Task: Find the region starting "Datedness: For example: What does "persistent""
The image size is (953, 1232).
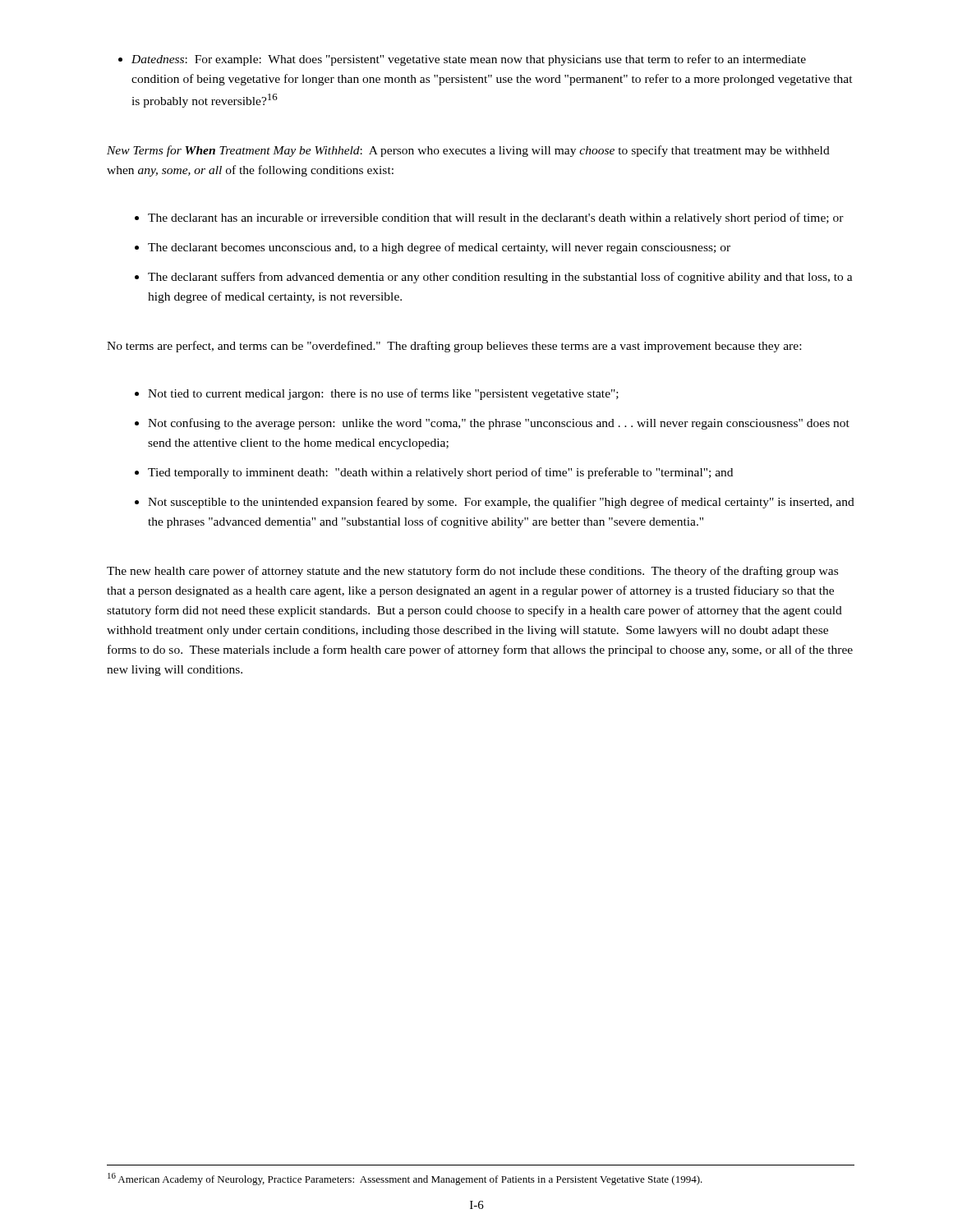Action: (x=481, y=80)
